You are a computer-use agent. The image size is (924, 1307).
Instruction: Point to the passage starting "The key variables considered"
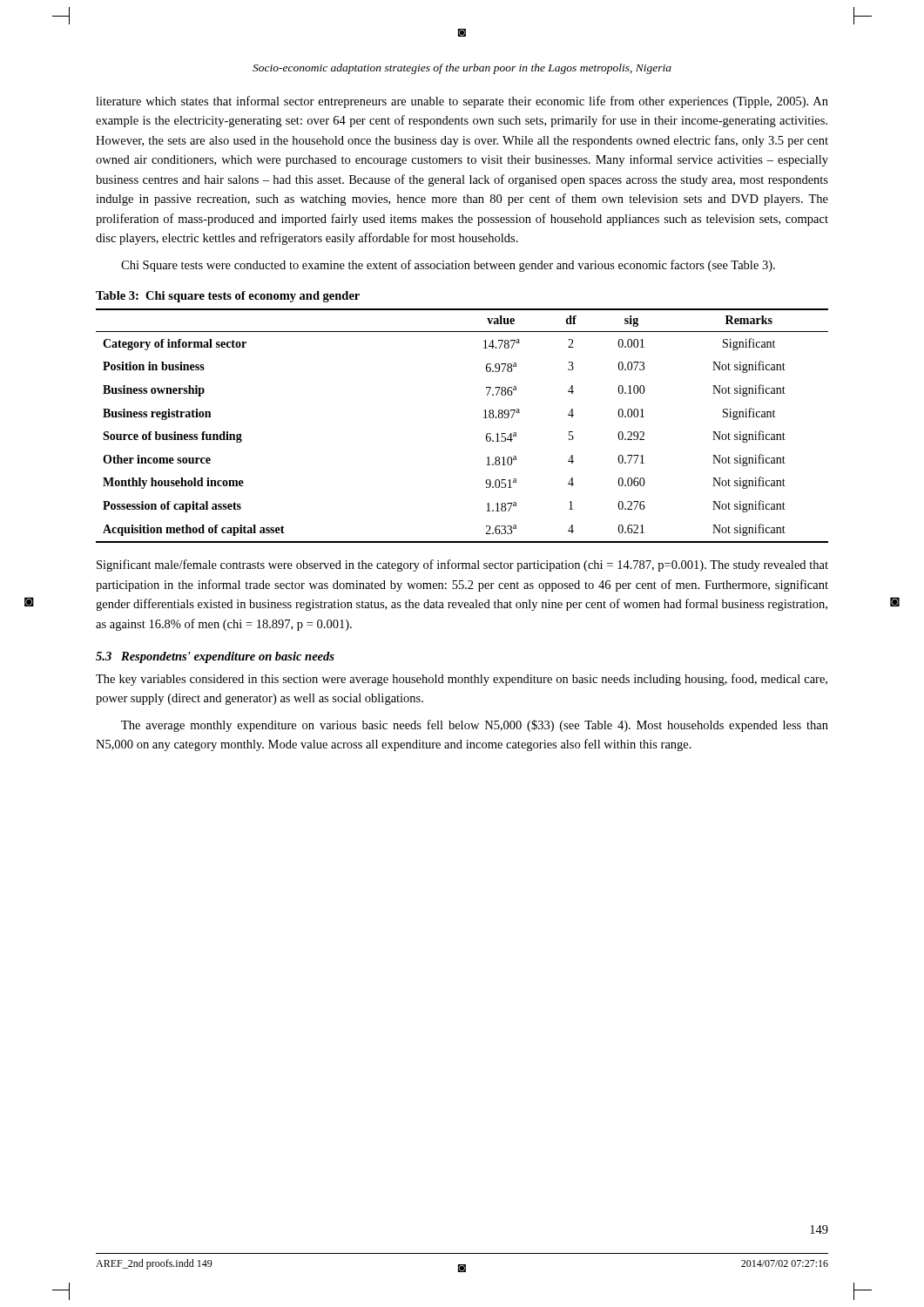(462, 689)
